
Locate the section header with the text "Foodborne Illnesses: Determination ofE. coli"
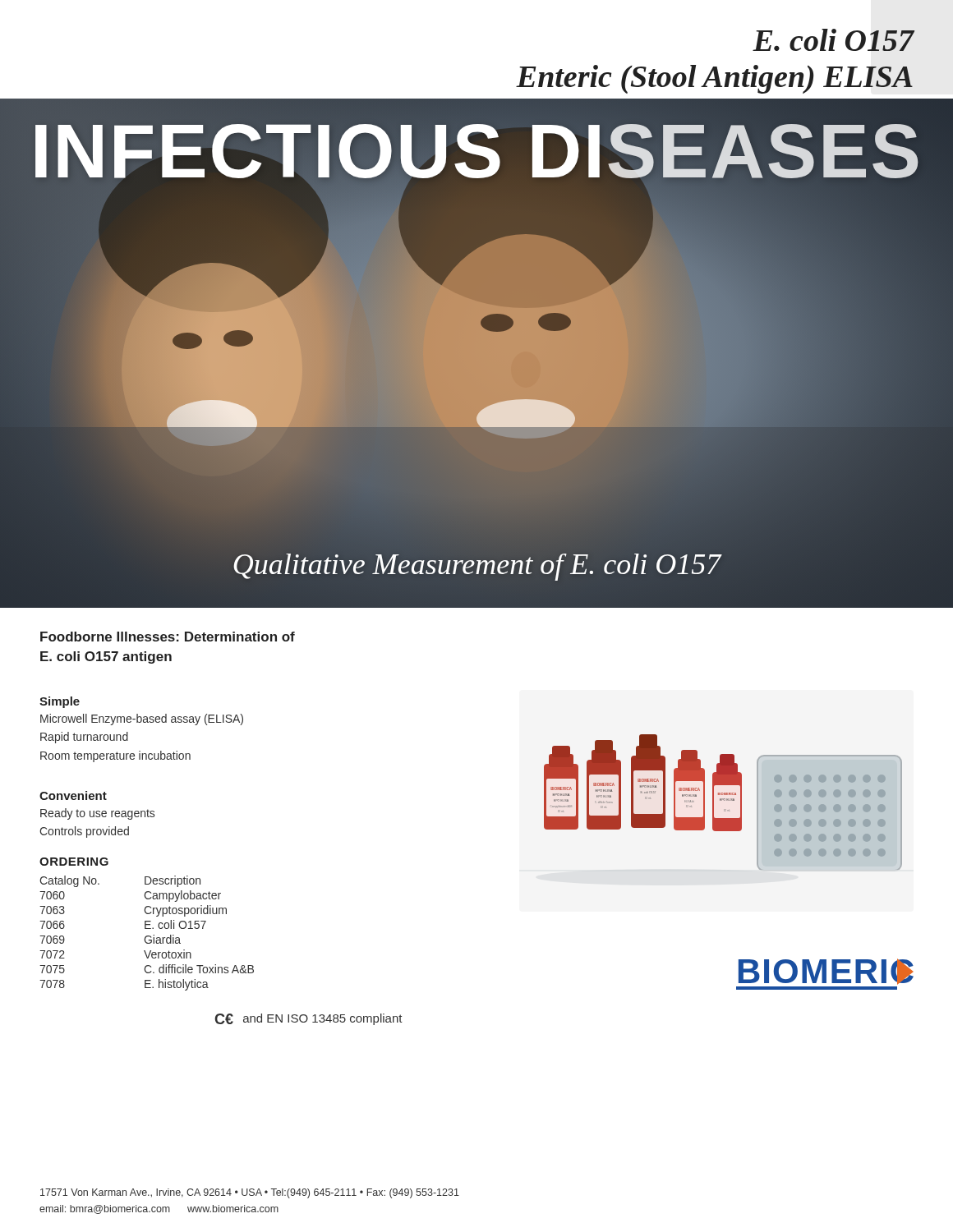pos(167,647)
